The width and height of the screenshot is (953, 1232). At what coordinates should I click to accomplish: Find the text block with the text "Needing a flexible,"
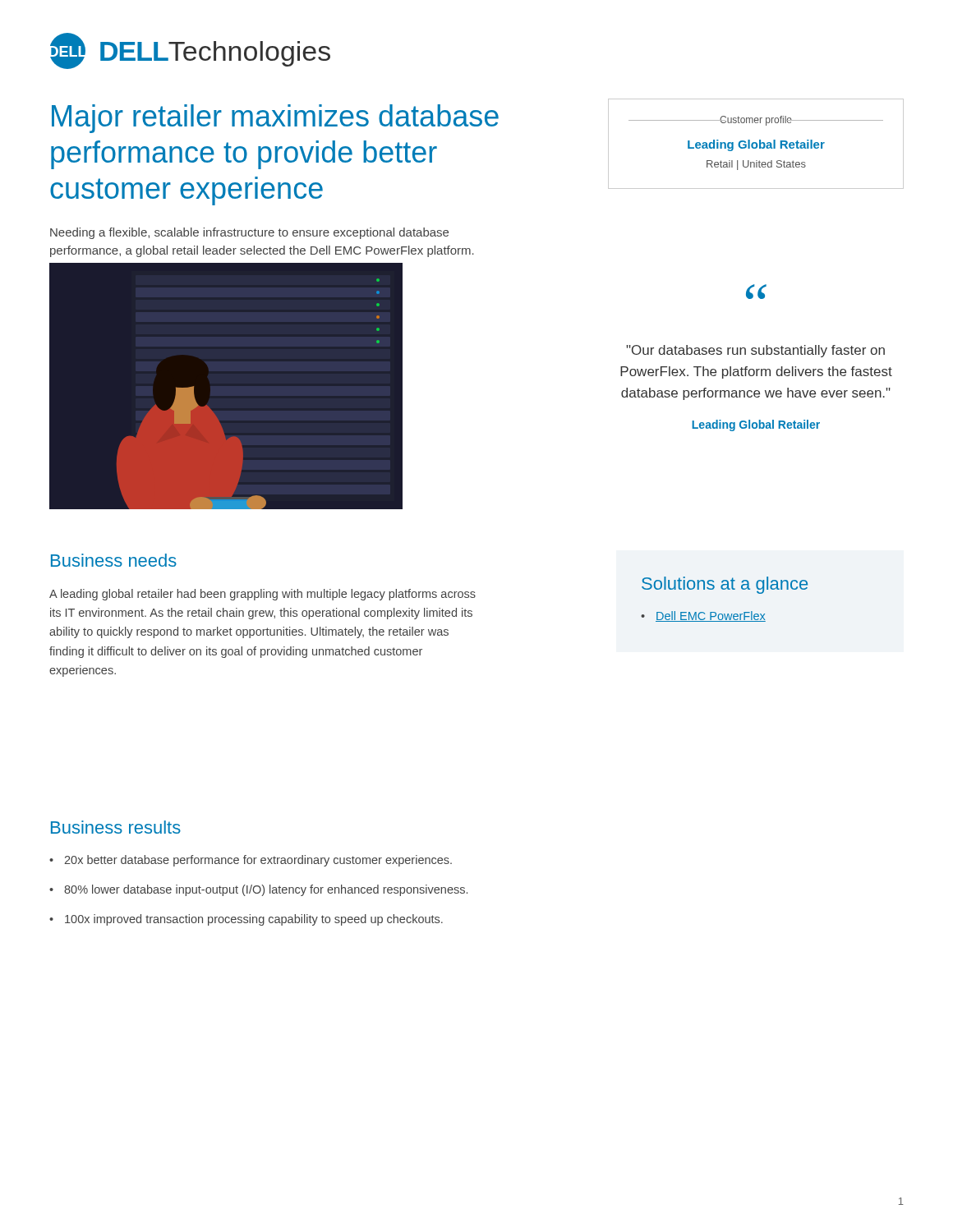(x=262, y=241)
